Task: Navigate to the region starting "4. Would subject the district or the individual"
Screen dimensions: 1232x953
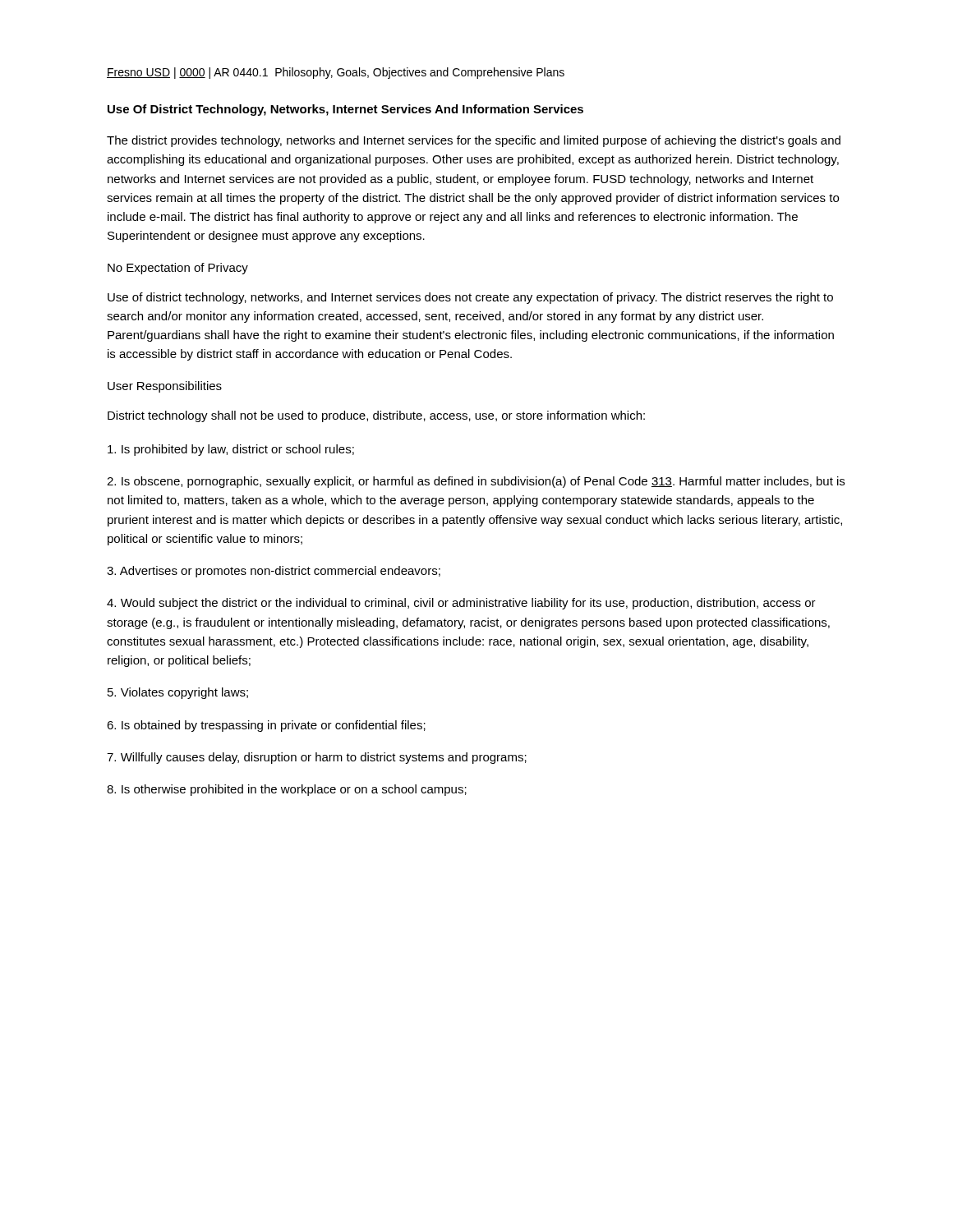Action: [469, 631]
